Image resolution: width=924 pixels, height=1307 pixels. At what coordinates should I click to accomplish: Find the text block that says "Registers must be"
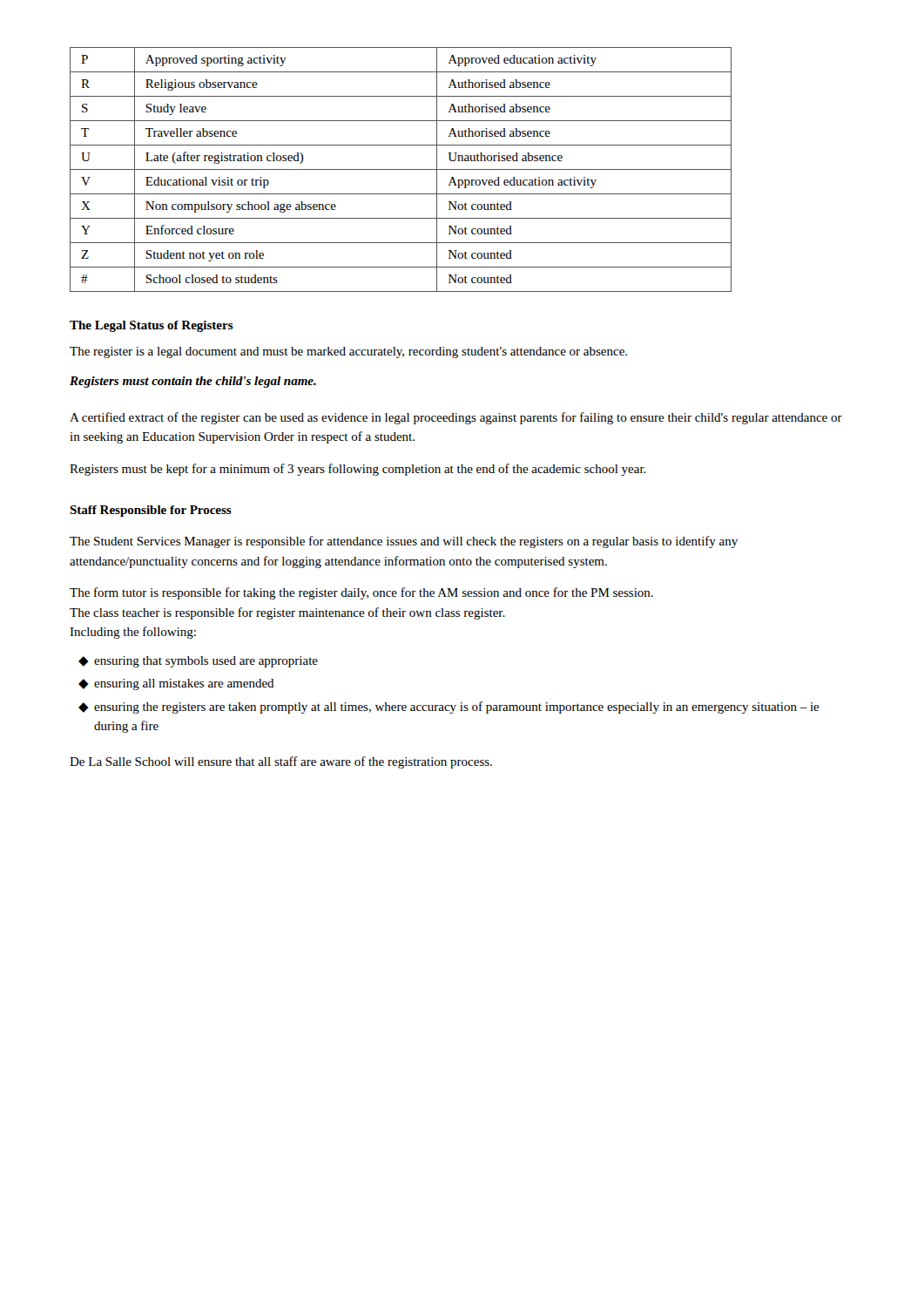click(x=358, y=468)
